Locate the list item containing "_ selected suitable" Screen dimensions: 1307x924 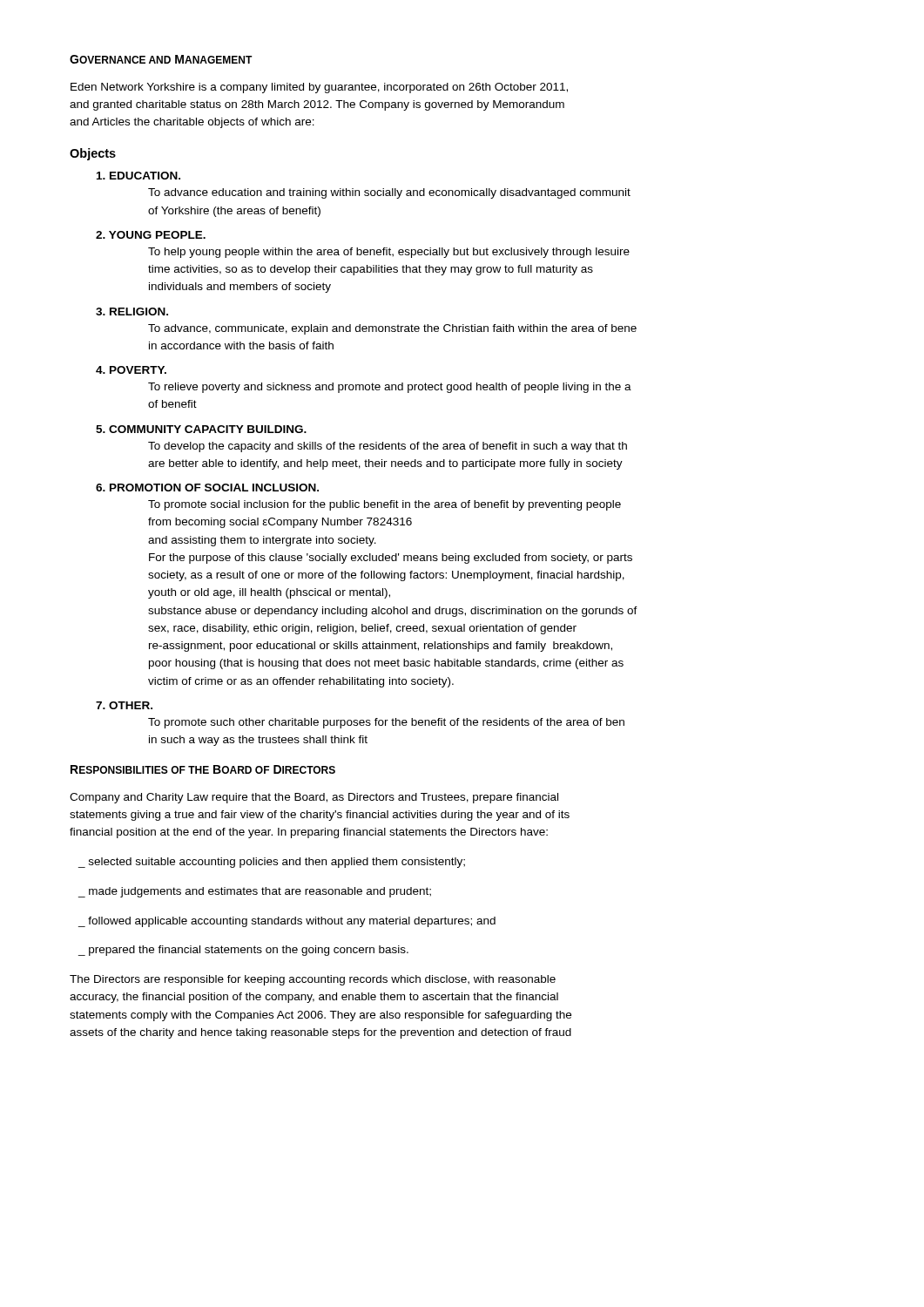[466, 862]
